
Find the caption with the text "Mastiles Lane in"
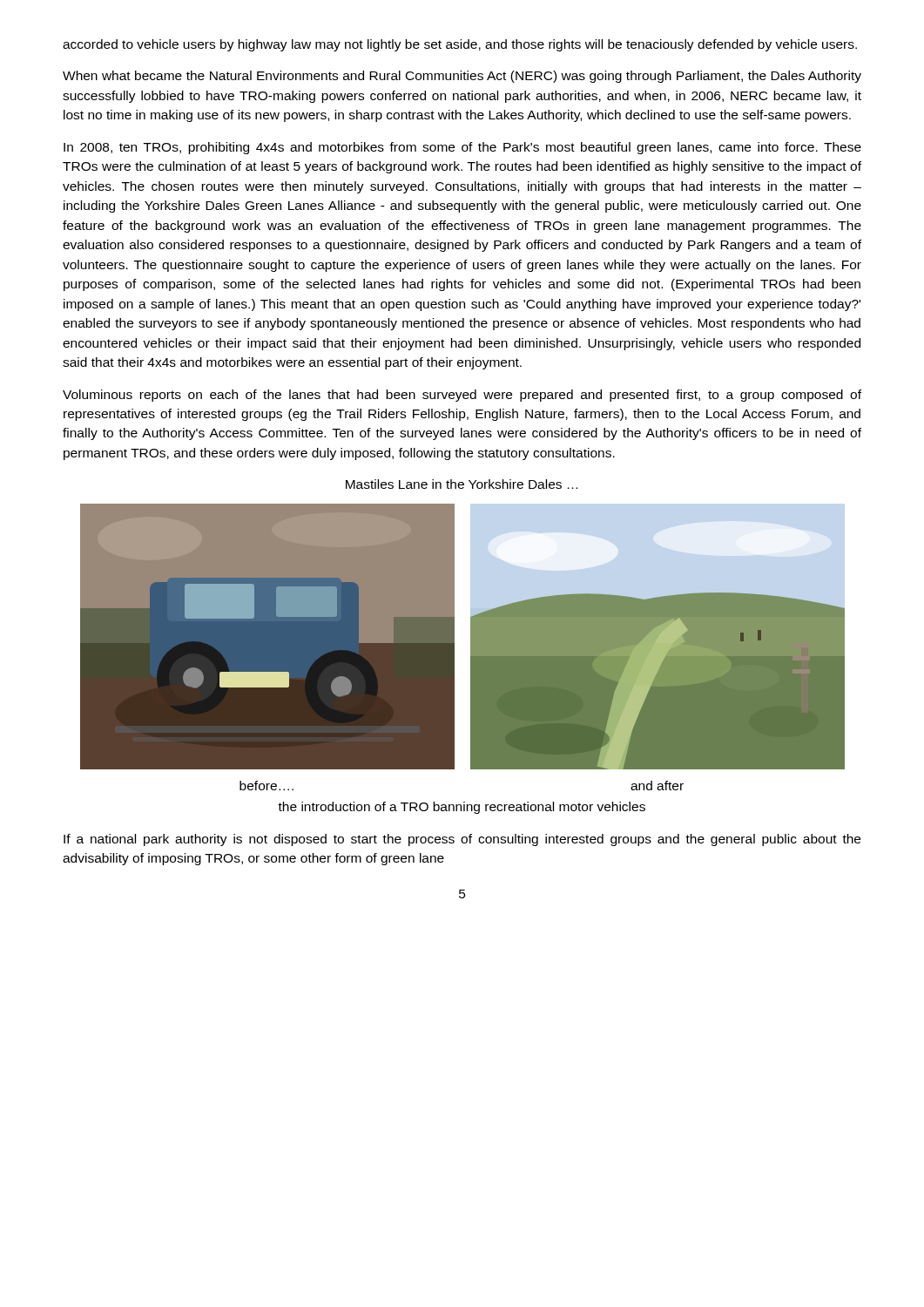[x=462, y=484]
